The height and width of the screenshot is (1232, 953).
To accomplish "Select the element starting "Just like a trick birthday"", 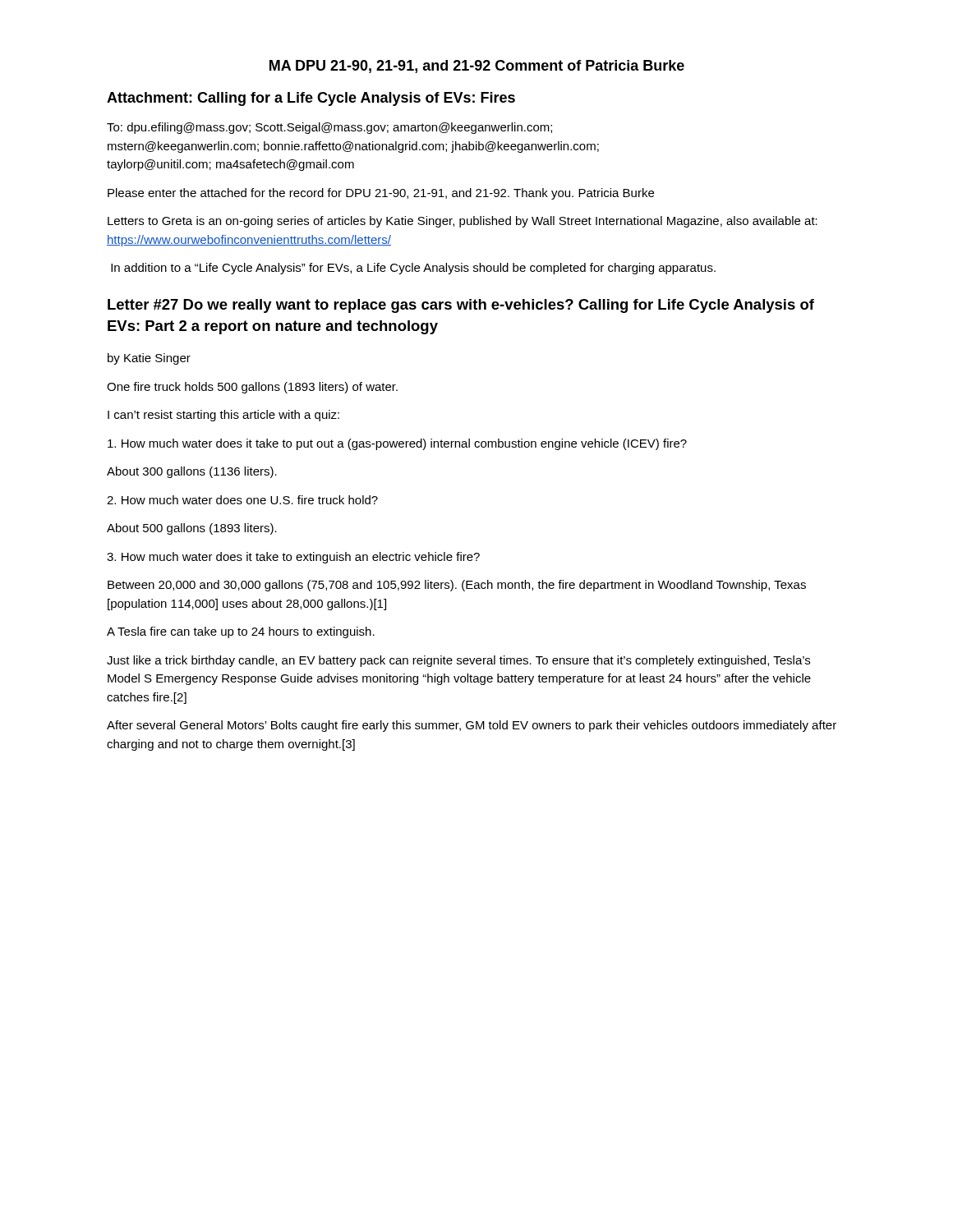I will pos(459,678).
